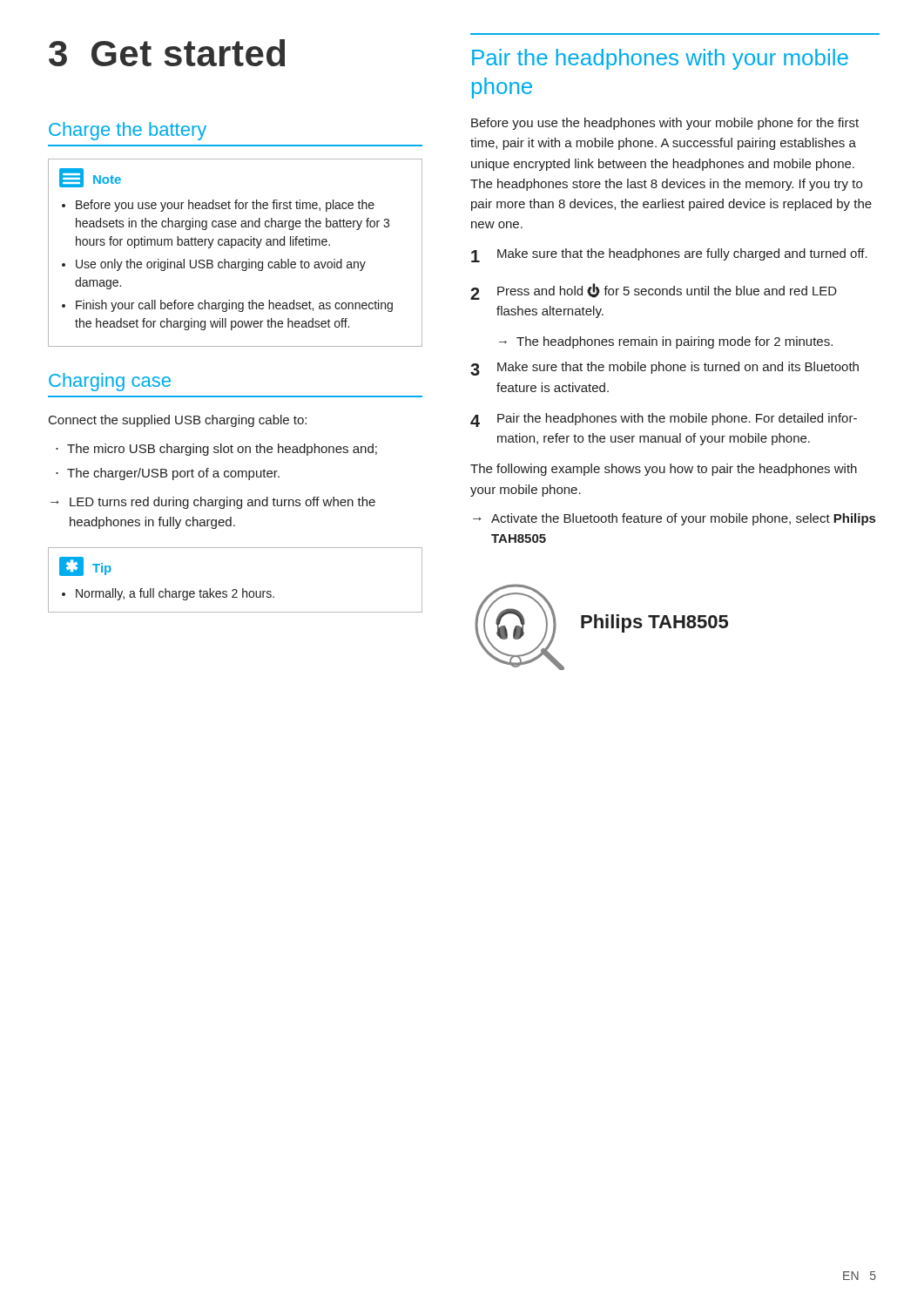Find the text block that reads "The following example shows you how to"
Screen dimensions: 1307x924
pos(664,479)
